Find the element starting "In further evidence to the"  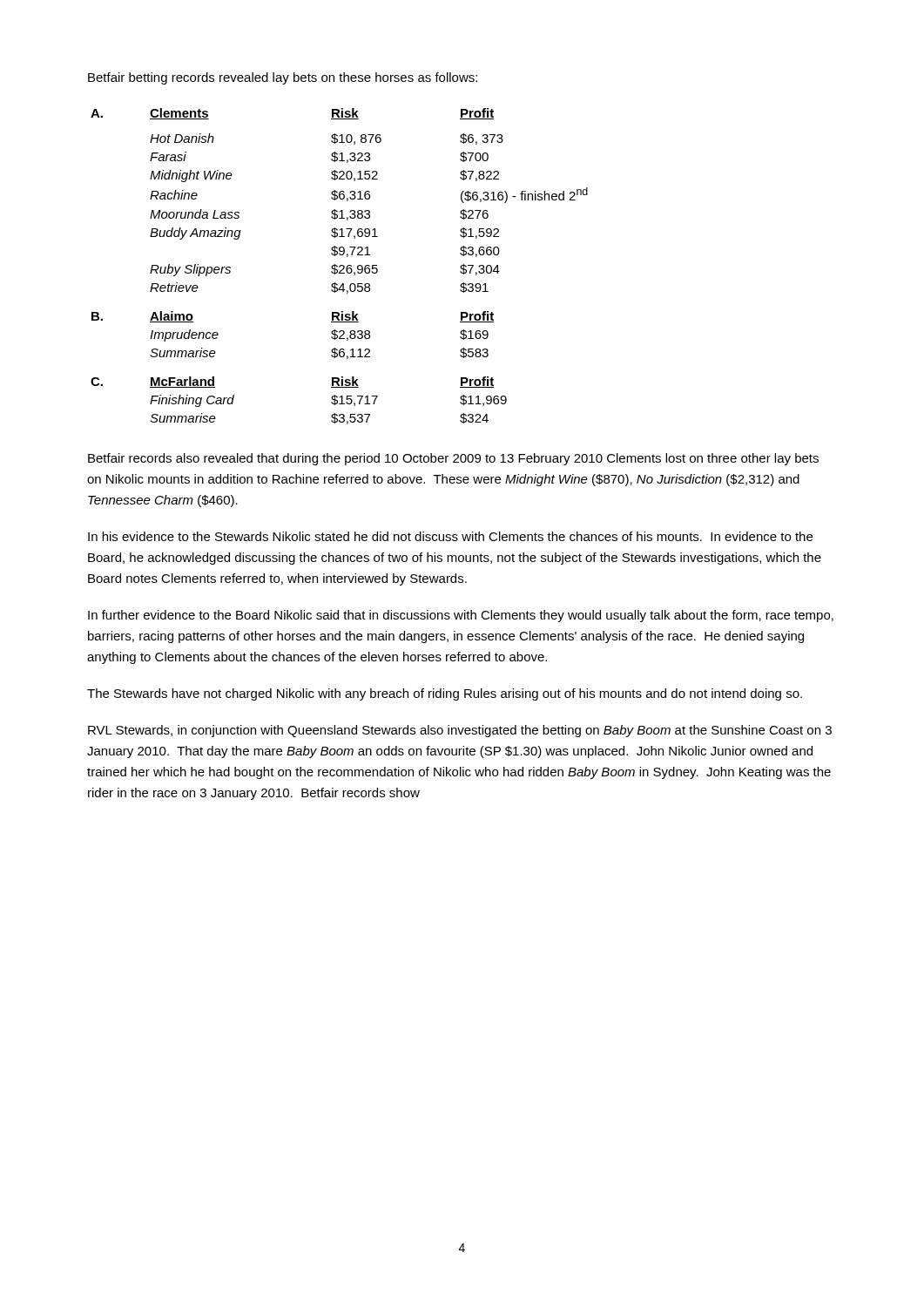pyautogui.click(x=461, y=636)
